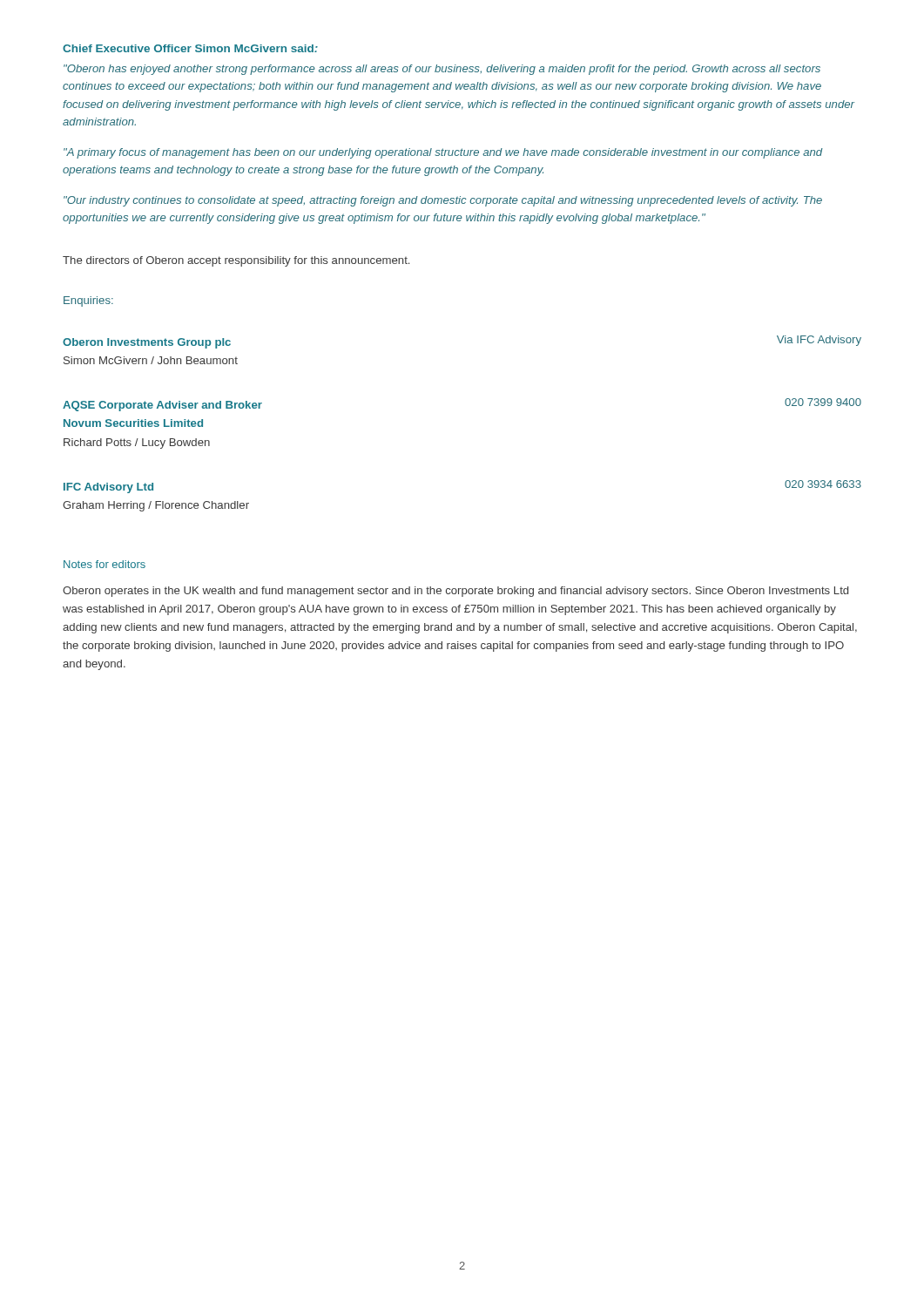Find the block on this page that starts ""Our industry continues"
The image size is (924, 1307).
[x=443, y=209]
